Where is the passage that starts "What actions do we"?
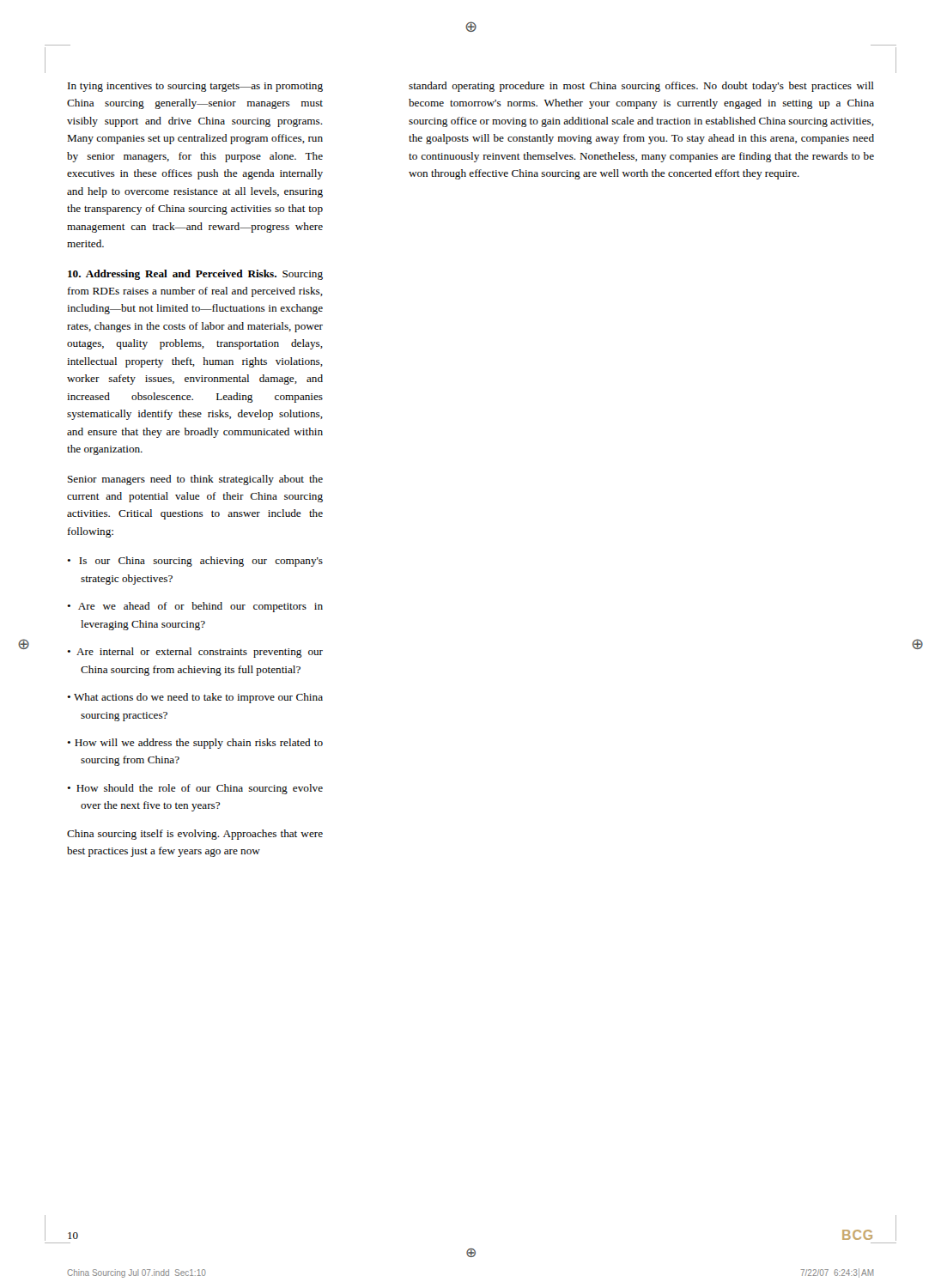Image resolution: width=941 pixels, height=1288 pixels. pos(198,706)
